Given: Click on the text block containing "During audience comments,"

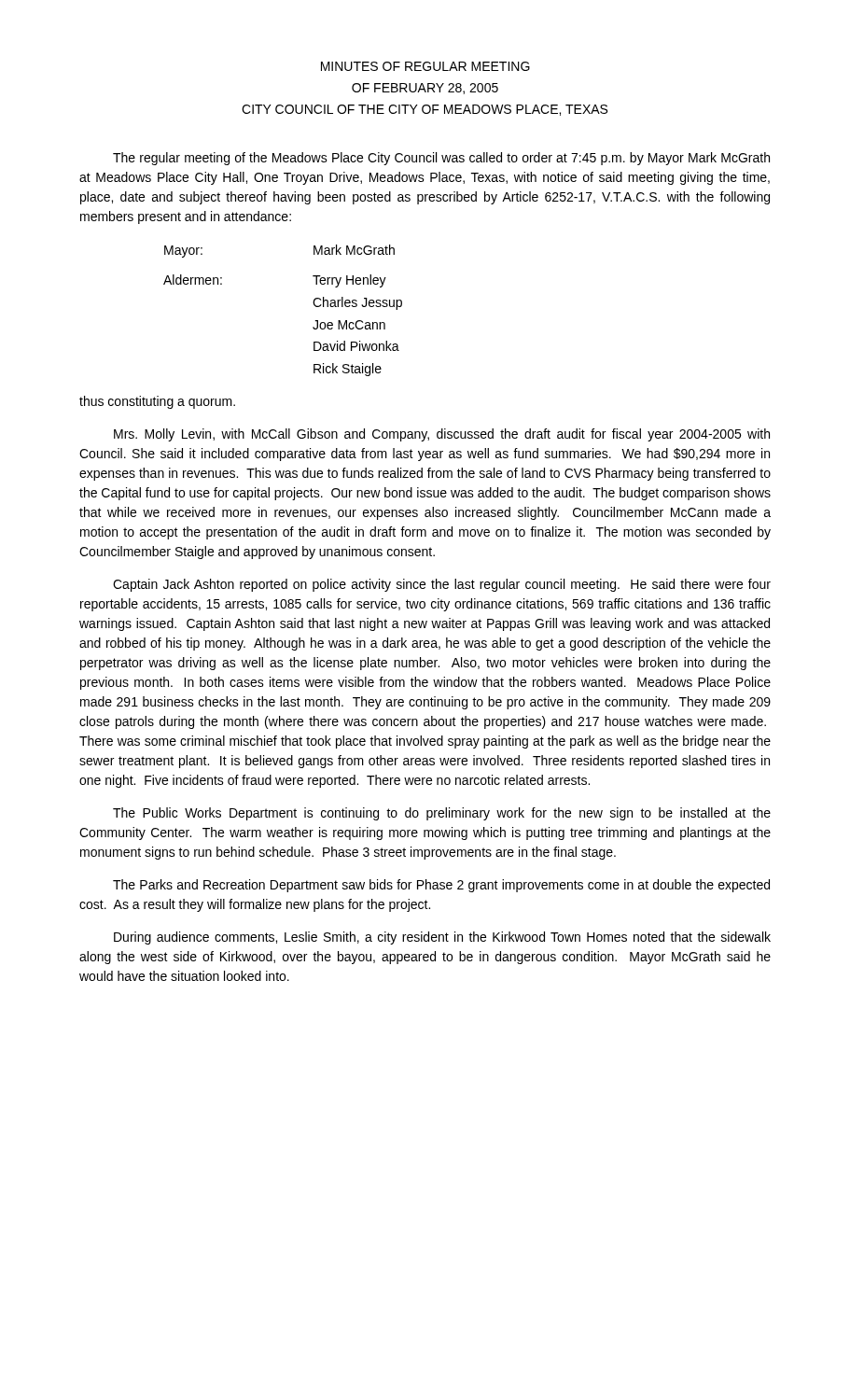Looking at the screenshot, I should click(425, 957).
